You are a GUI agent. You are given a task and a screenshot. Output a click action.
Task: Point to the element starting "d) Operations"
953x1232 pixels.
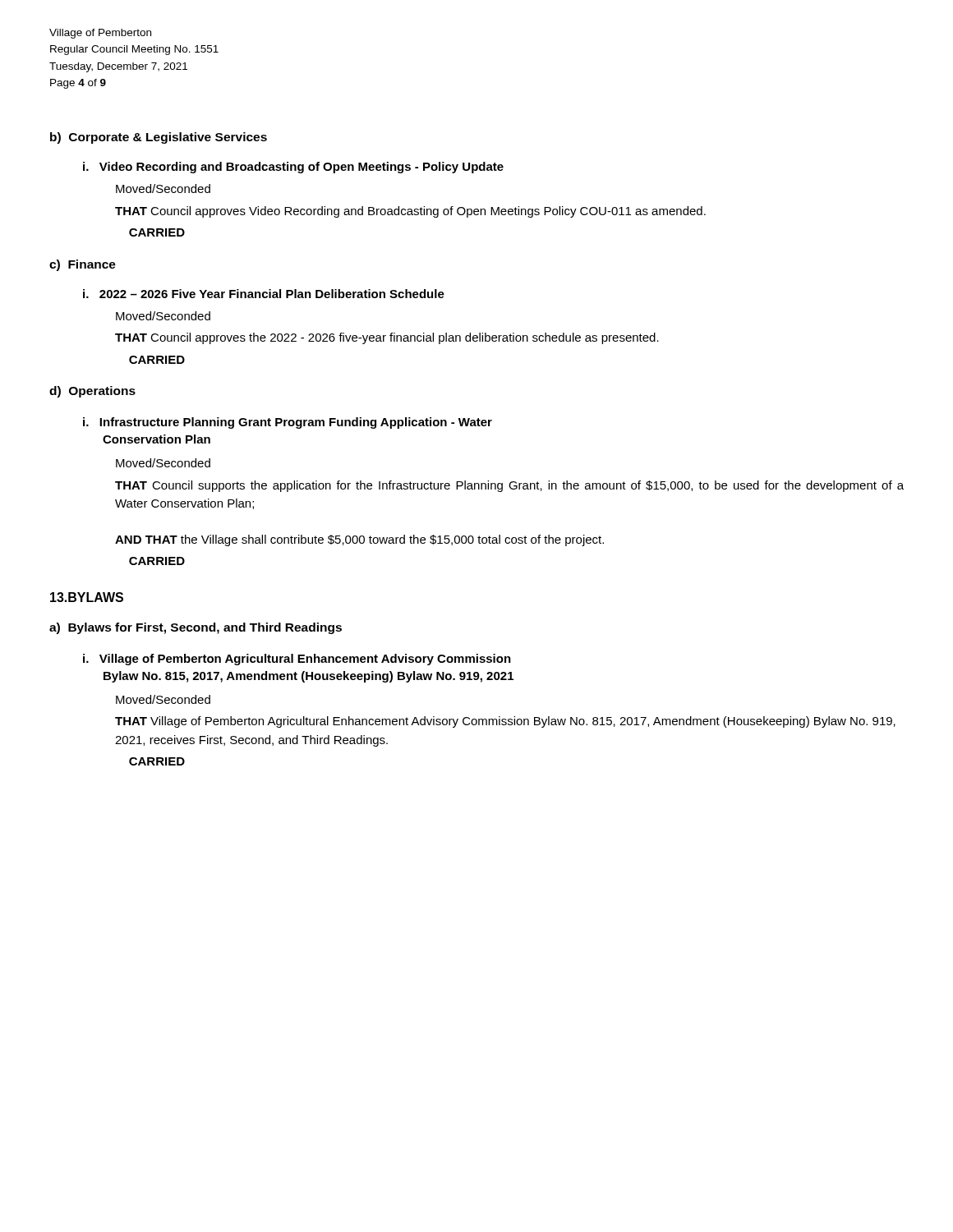click(92, 391)
